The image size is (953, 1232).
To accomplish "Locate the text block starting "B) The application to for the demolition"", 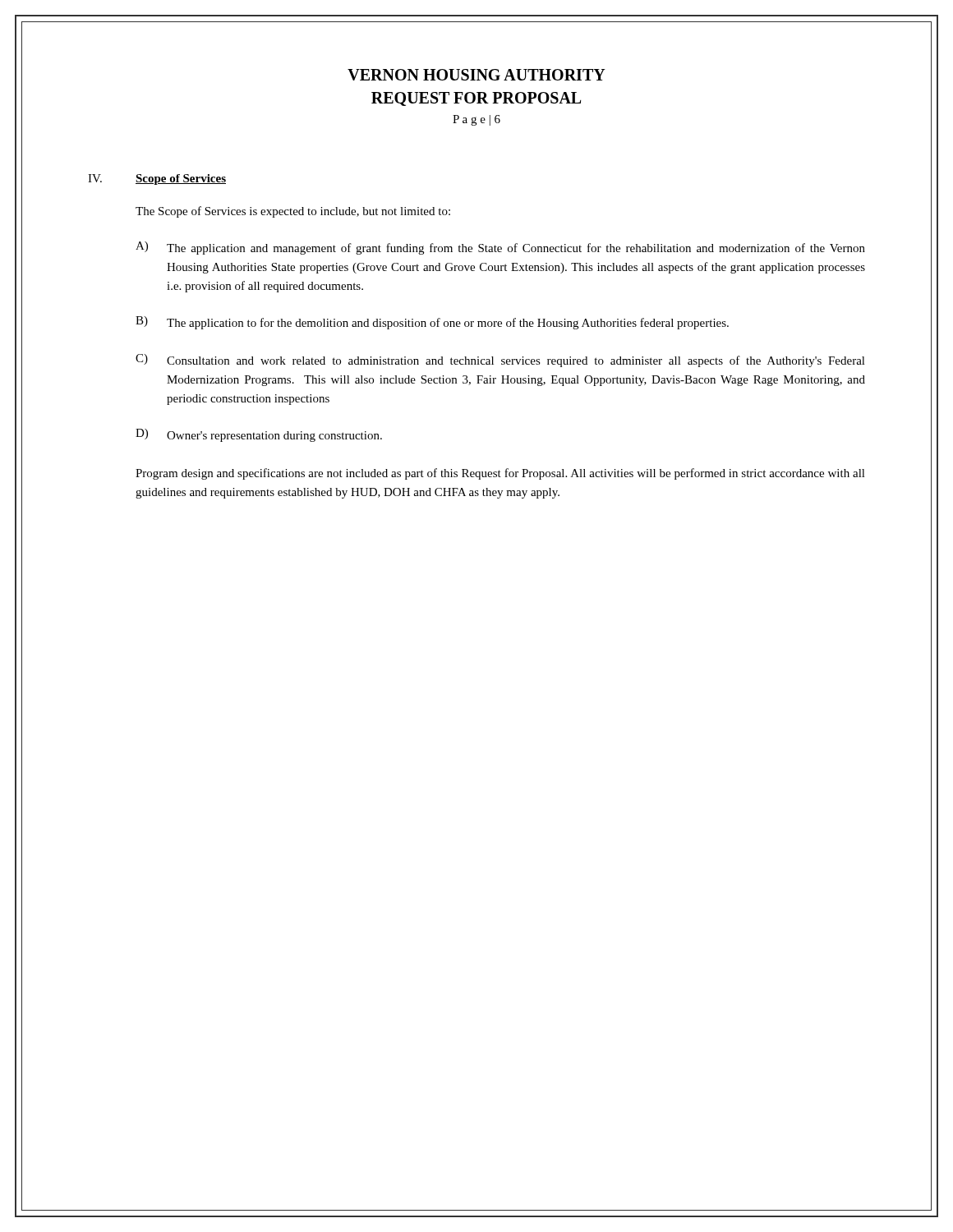I will click(x=432, y=323).
